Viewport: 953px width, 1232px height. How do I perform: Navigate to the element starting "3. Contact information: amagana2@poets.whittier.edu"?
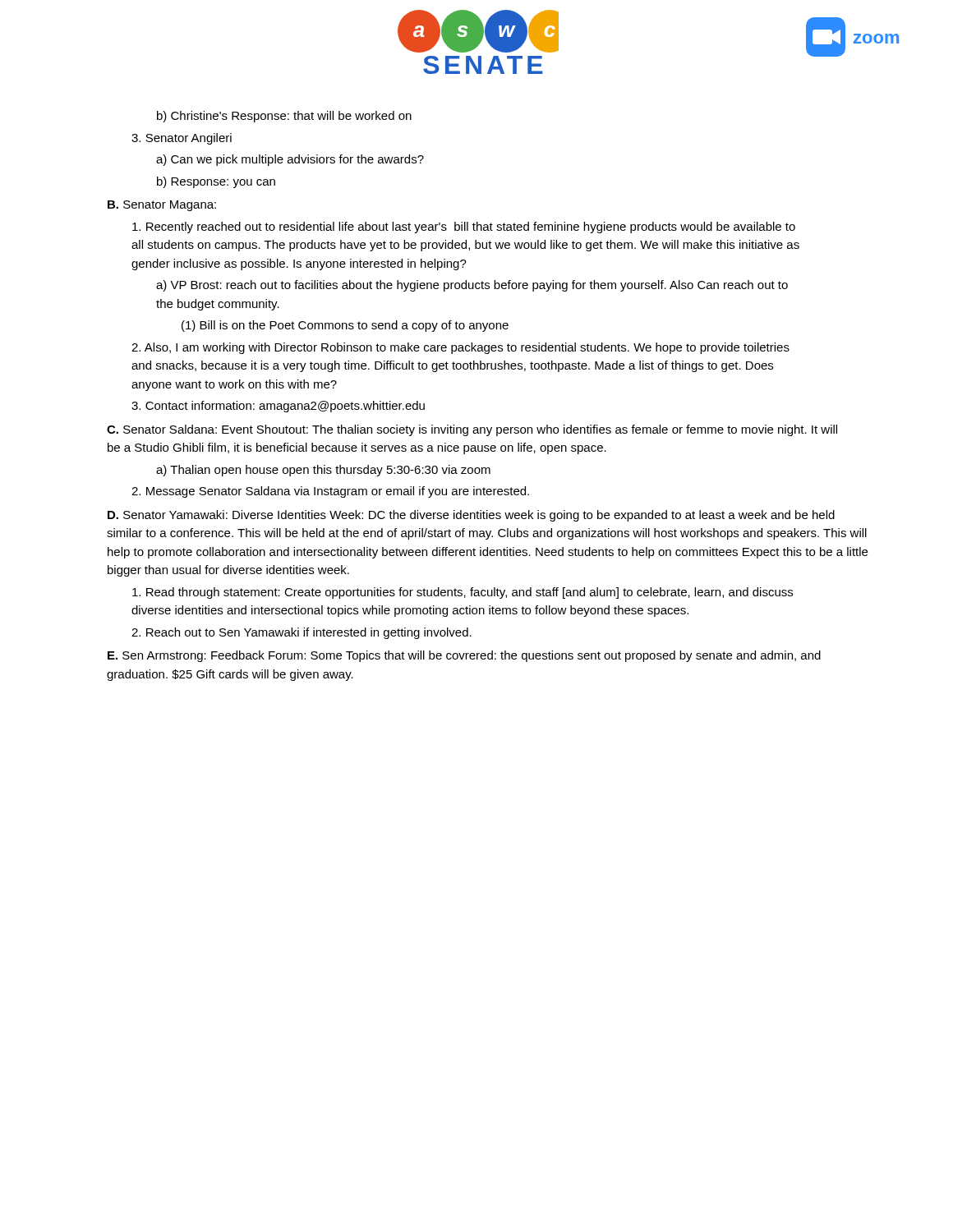click(278, 405)
